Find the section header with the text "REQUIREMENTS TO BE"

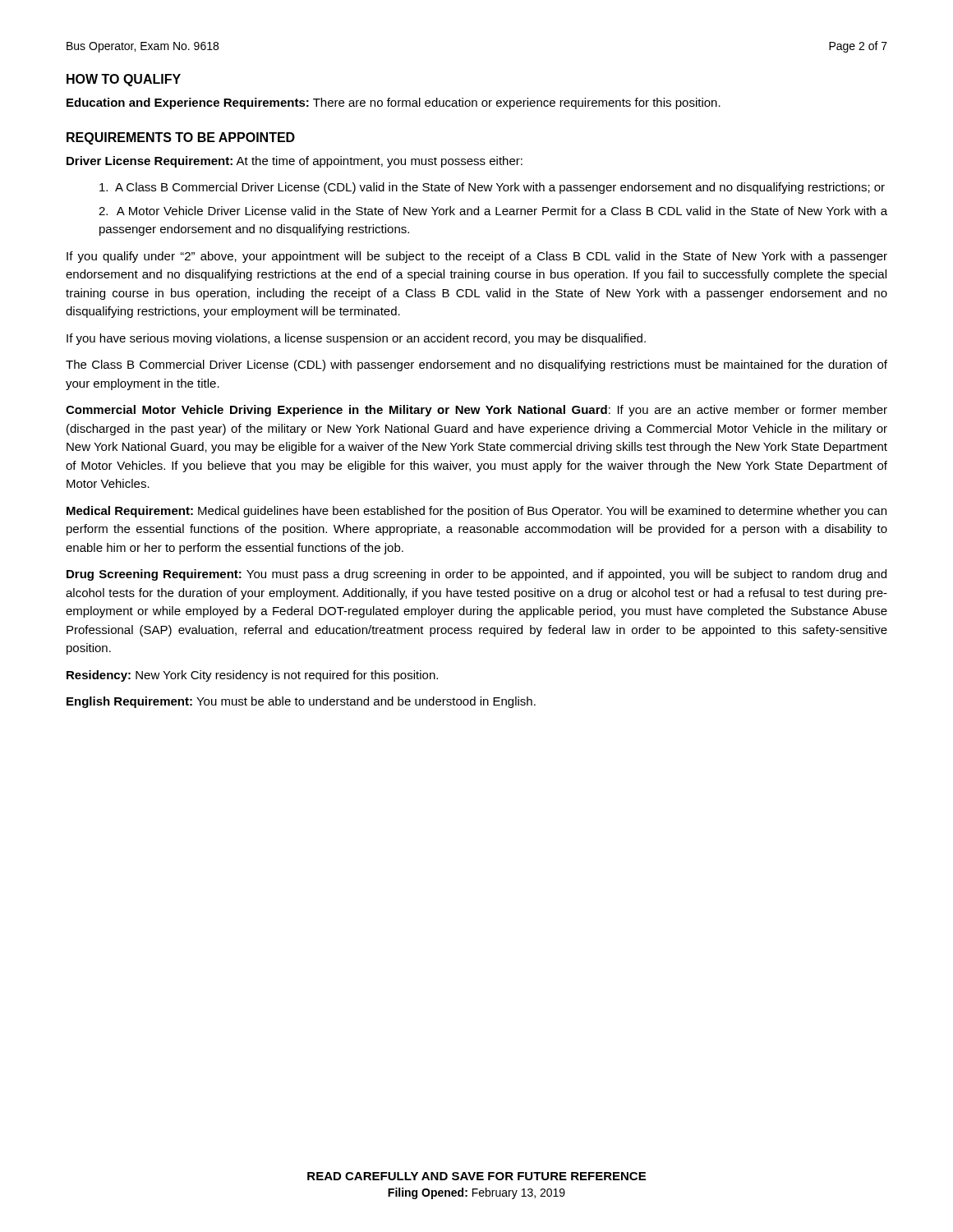click(180, 137)
